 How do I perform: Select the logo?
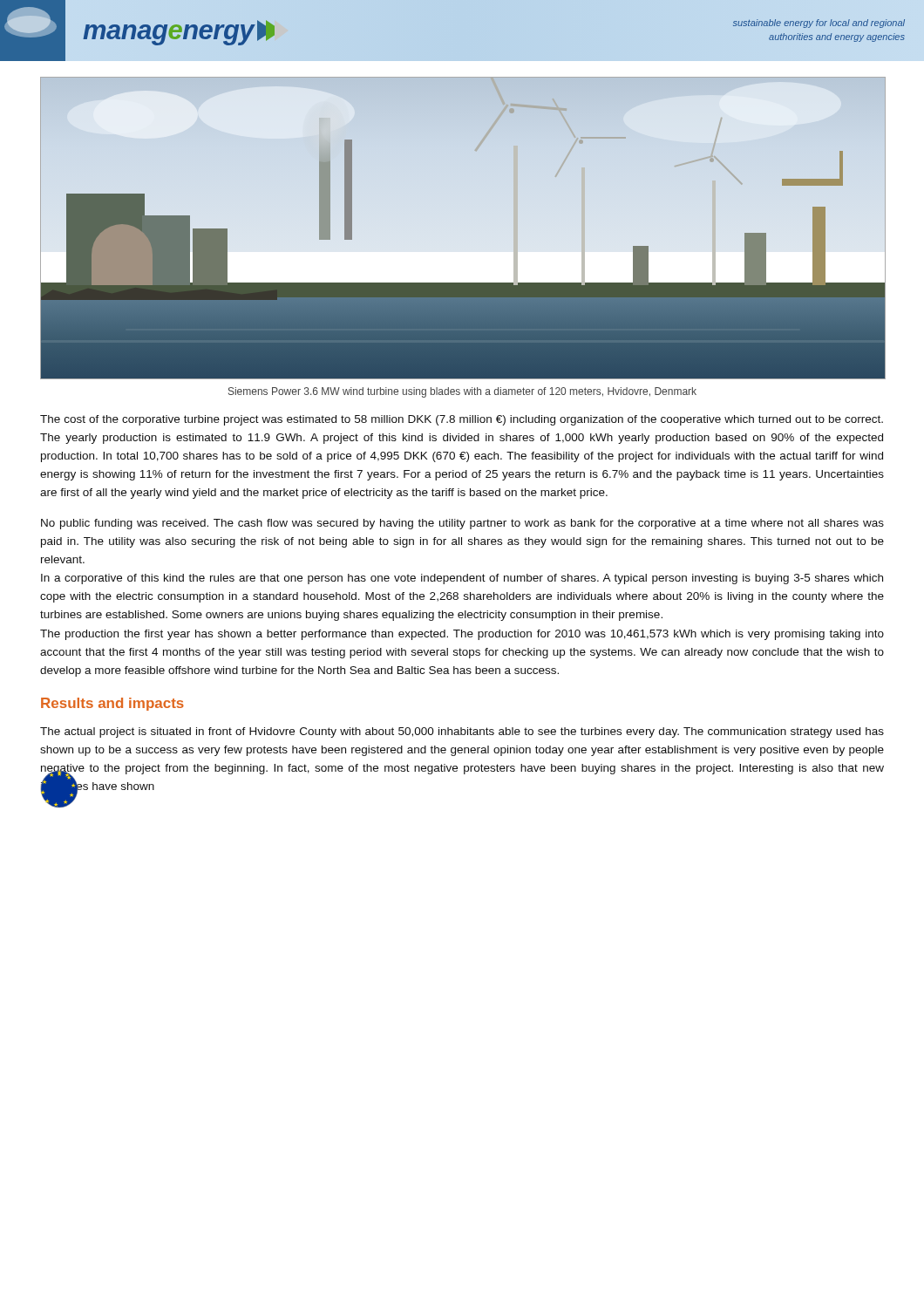[58, 790]
